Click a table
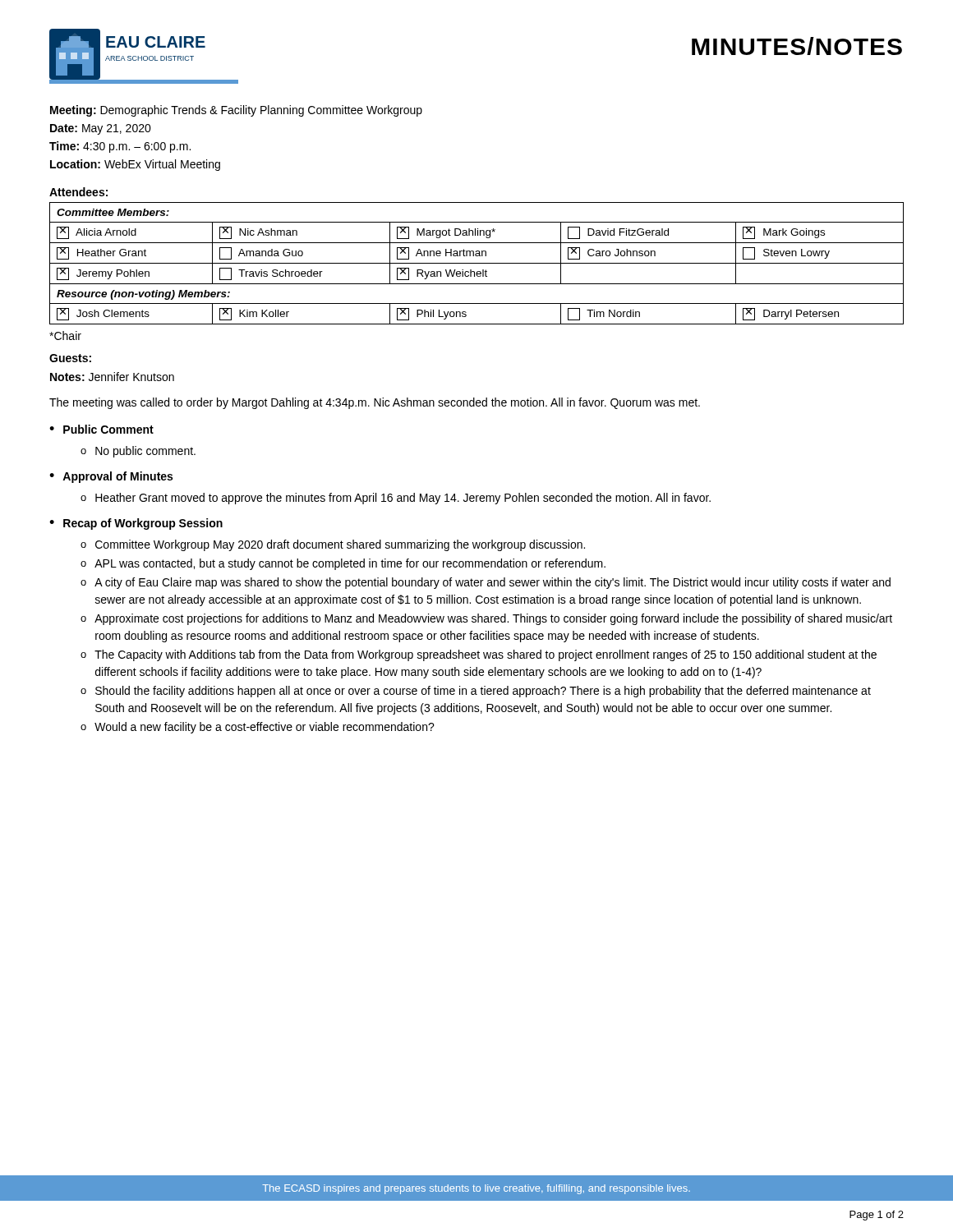The width and height of the screenshot is (953, 1232). point(476,263)
